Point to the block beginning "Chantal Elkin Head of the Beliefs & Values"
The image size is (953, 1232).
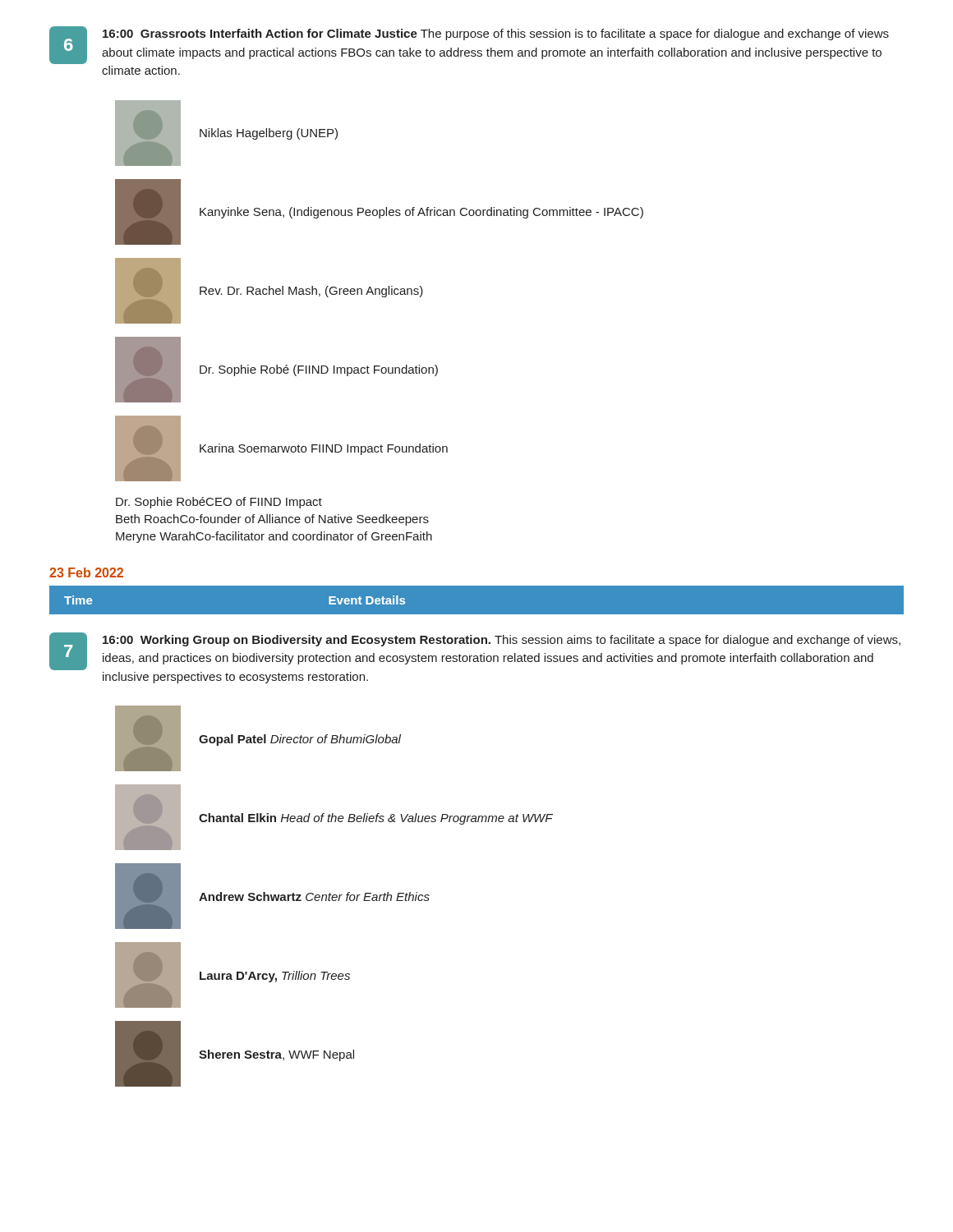click(x=376, y=817)
